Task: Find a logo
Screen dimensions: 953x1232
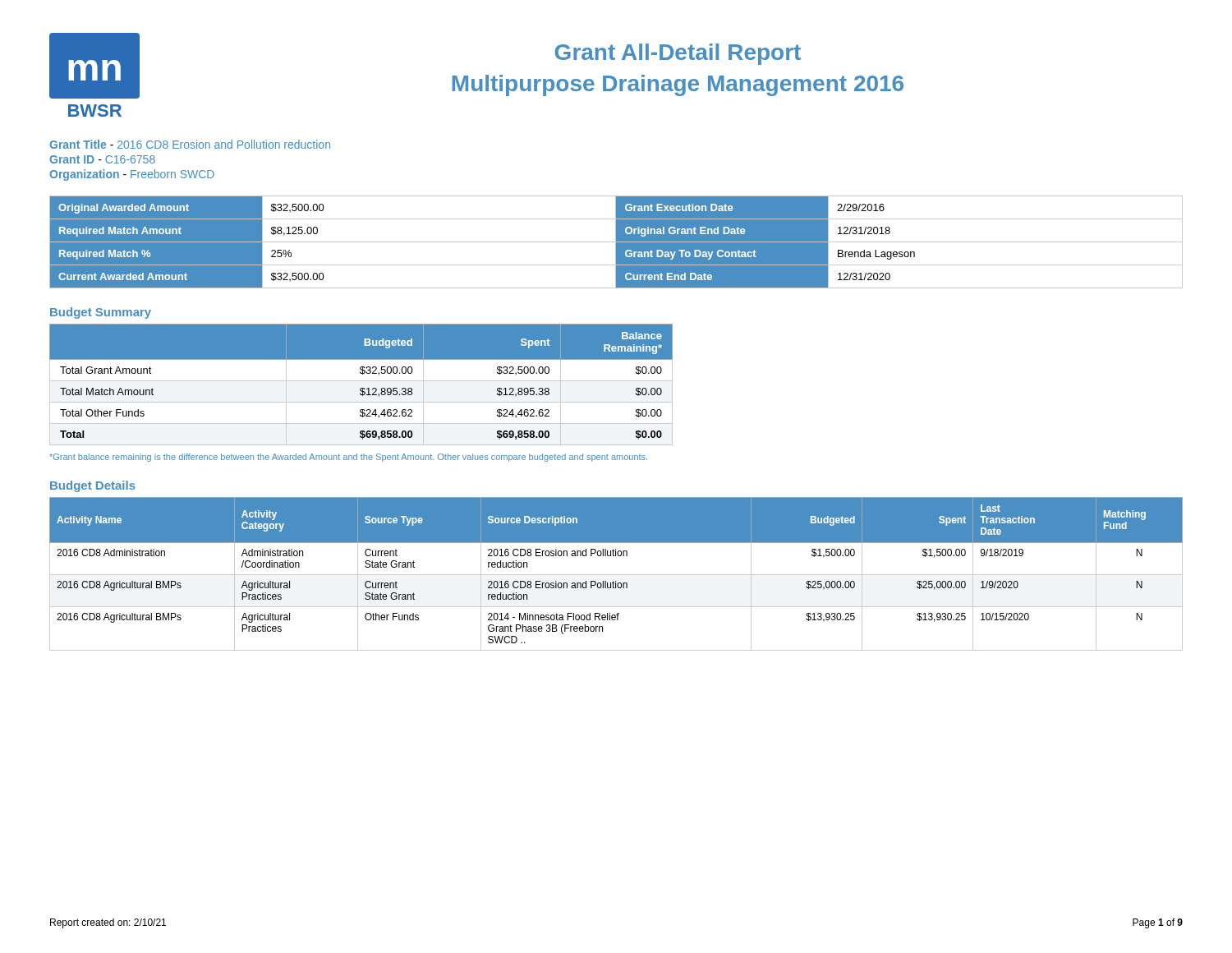Action: [x=94, y=78]
